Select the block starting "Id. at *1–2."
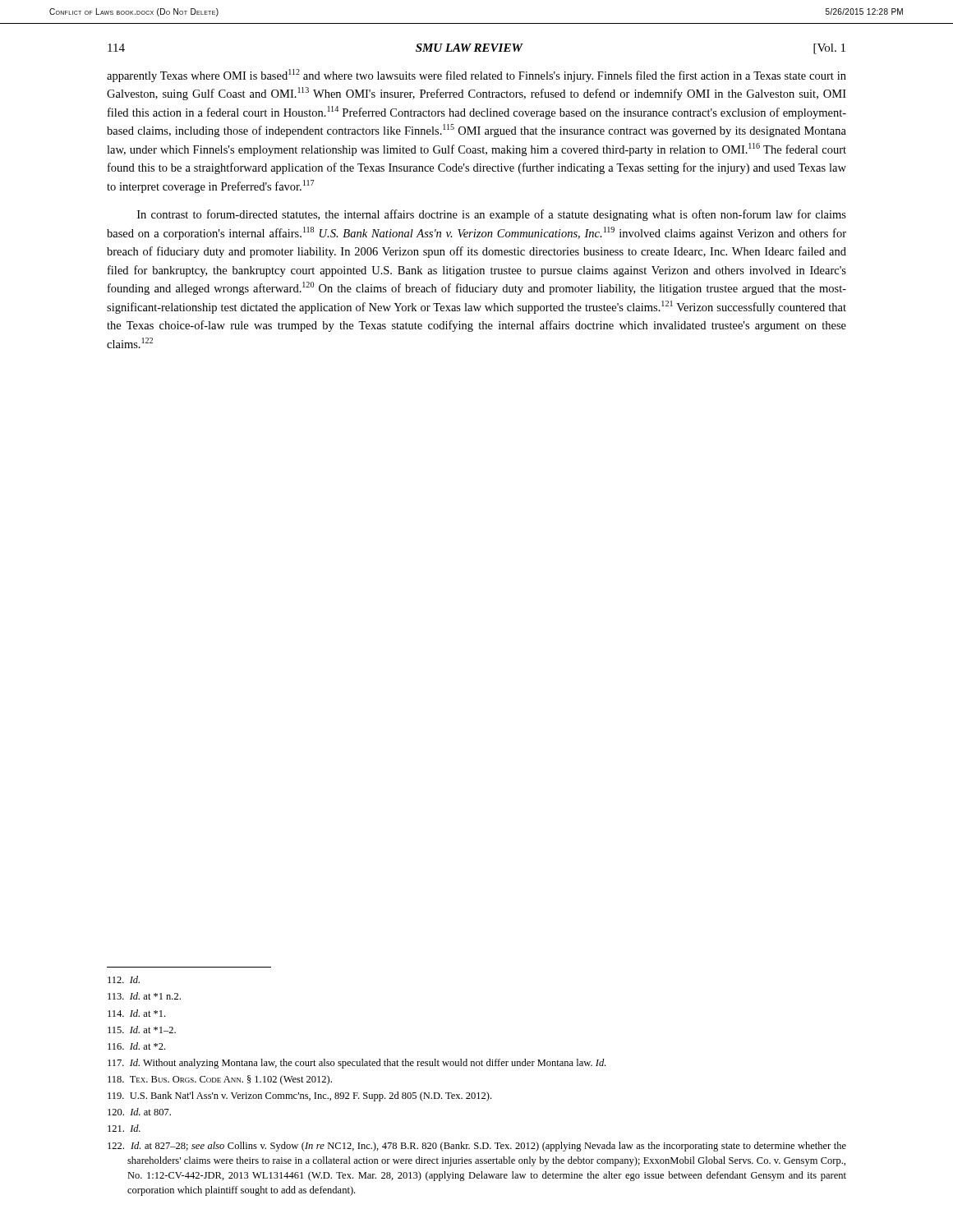This screenshot has width=953, height=1232. [142, 1030]
